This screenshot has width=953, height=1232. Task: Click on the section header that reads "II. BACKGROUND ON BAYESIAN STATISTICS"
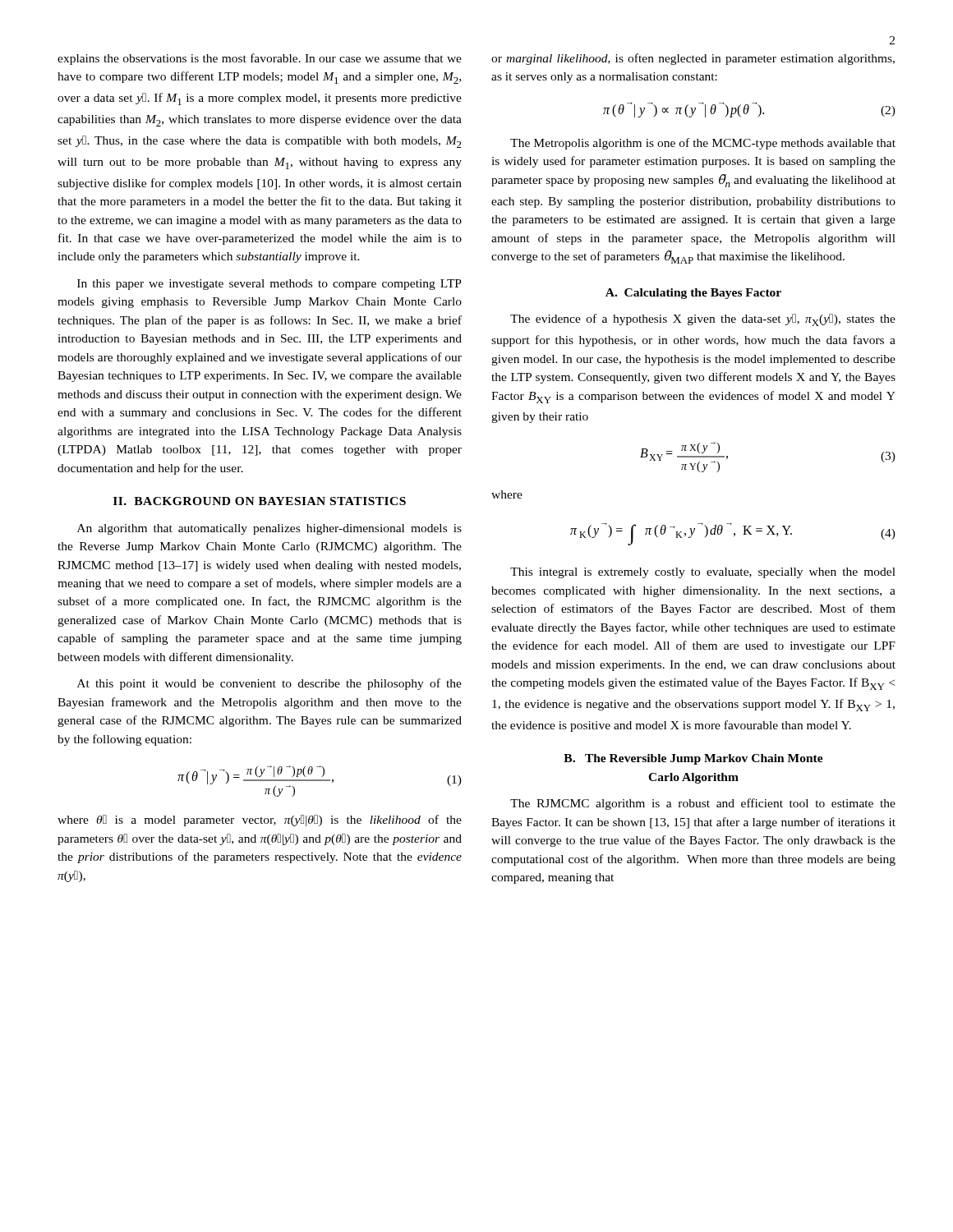click(260, 501)
